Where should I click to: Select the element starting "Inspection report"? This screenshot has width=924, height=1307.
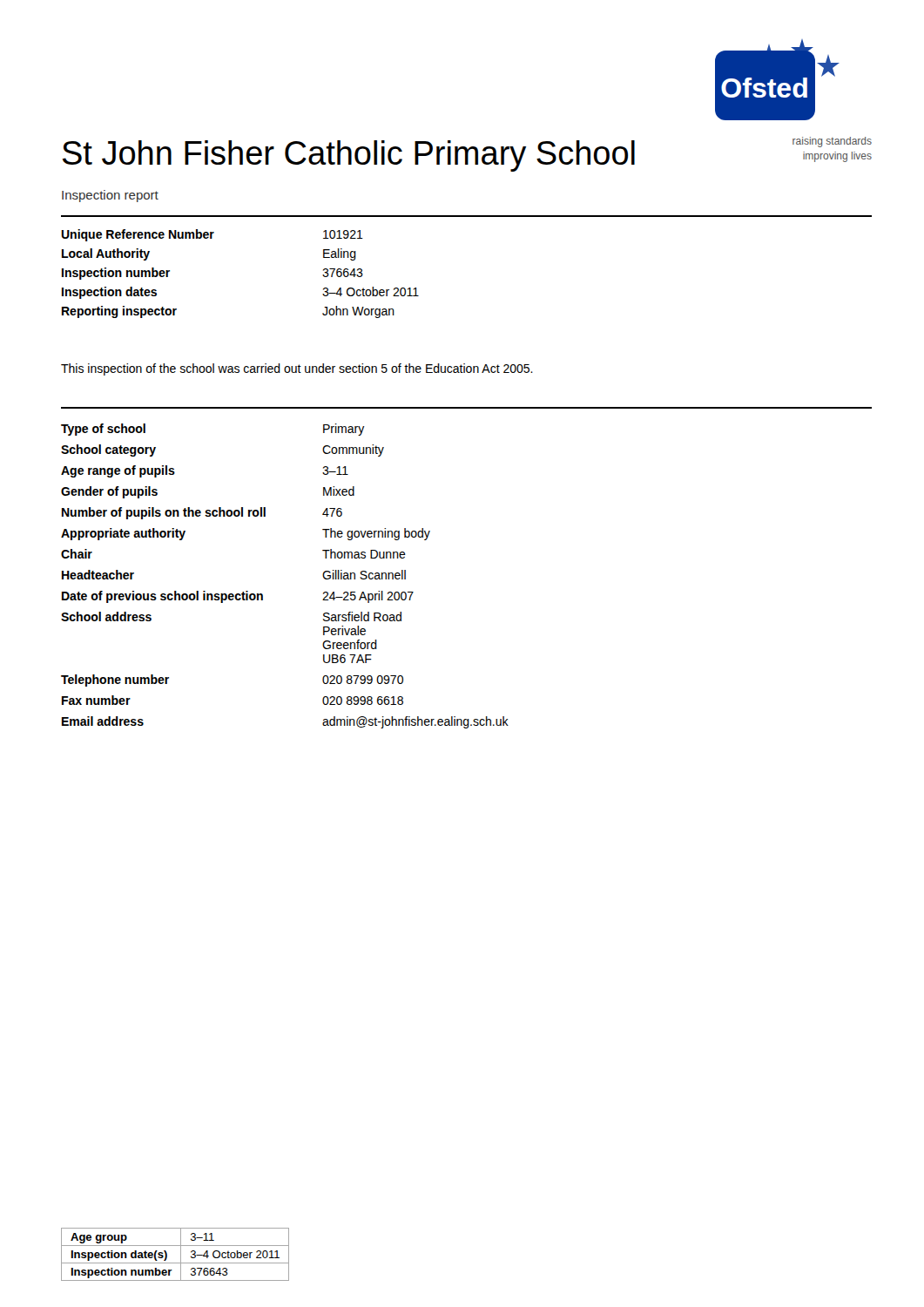tap(110, 195)
